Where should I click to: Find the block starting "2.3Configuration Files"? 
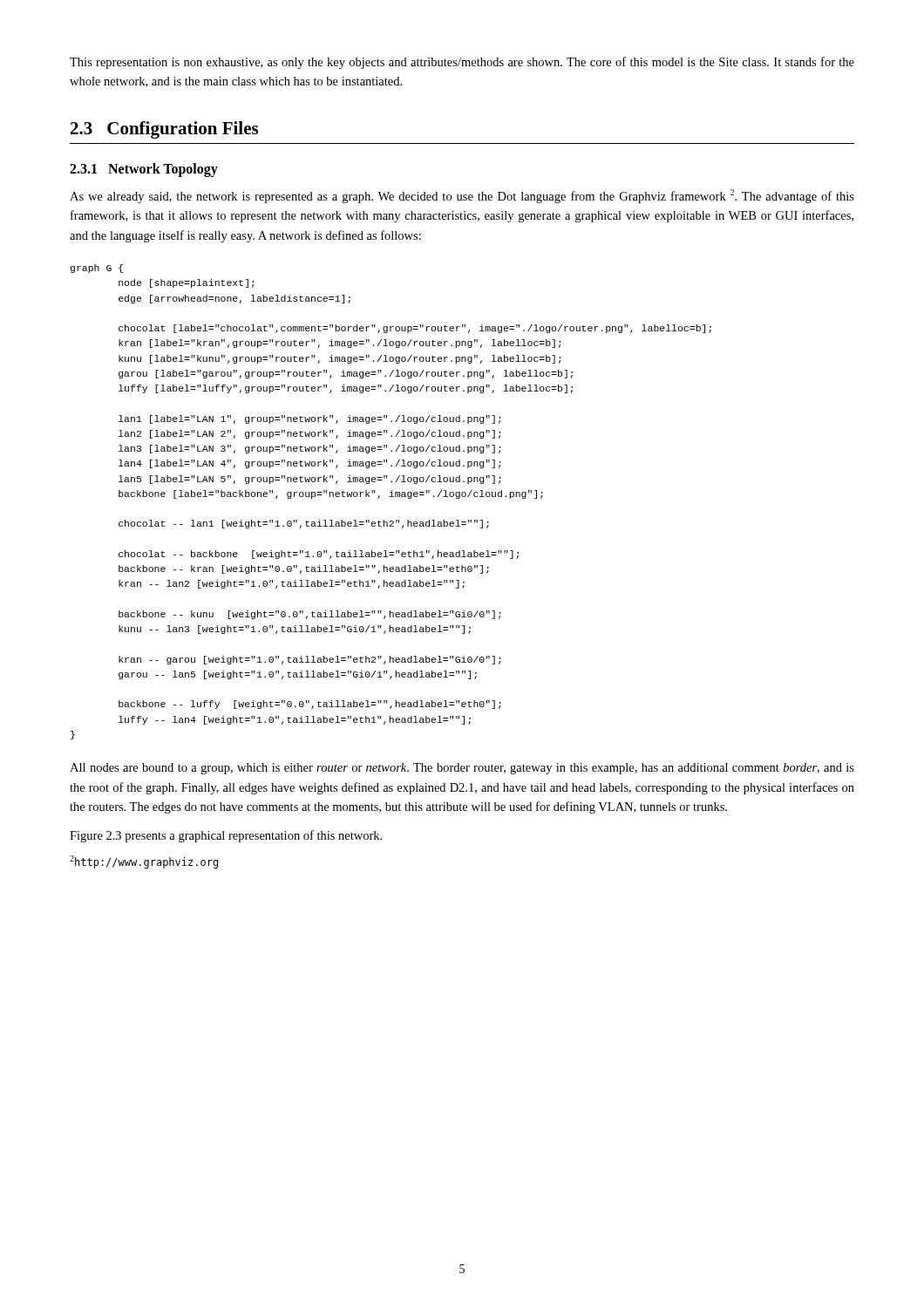click(x=164, y=128)
